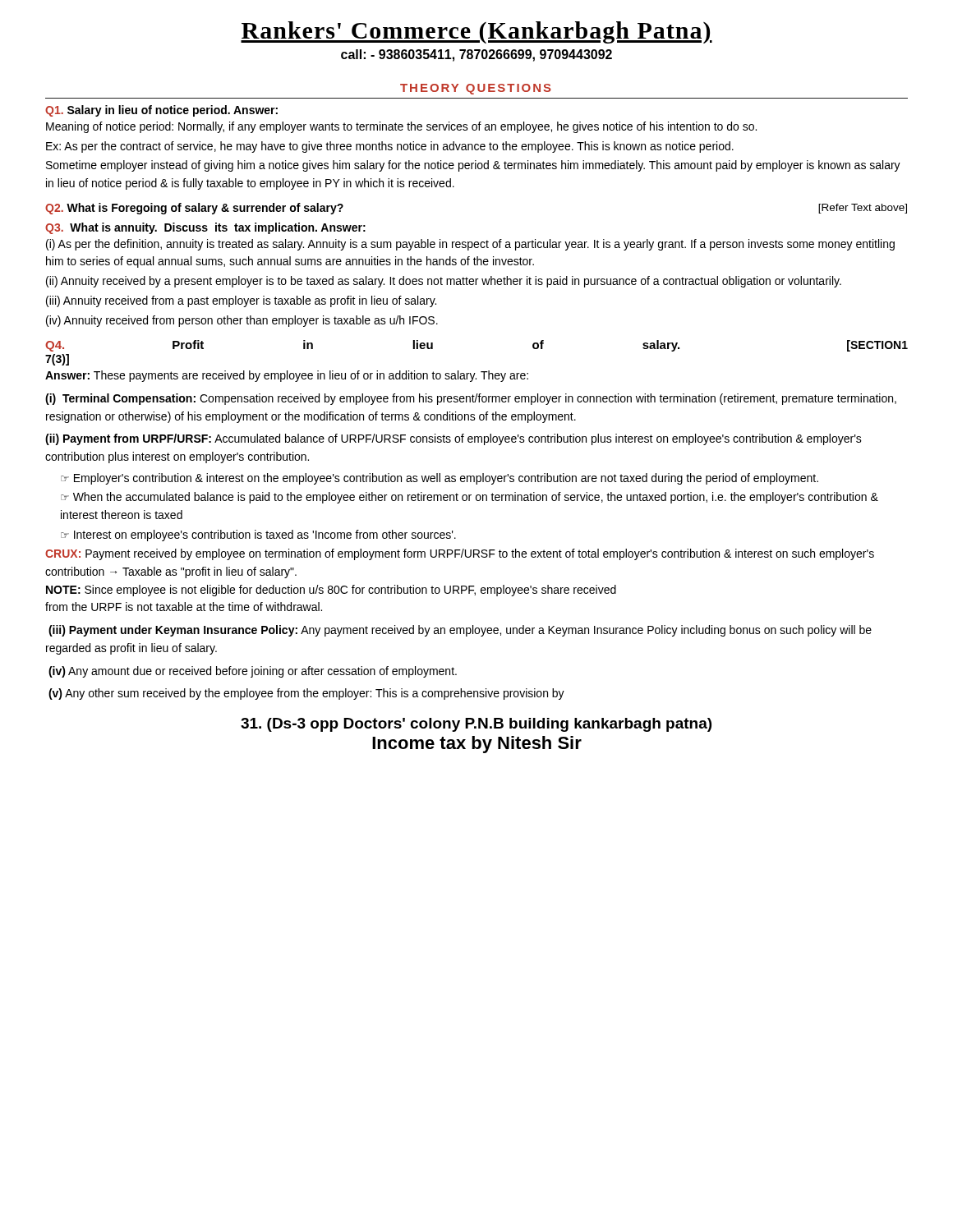Point to the block beginning "(iii) Payment under"
Screen dimensions: 1232x953
[458, 639]
